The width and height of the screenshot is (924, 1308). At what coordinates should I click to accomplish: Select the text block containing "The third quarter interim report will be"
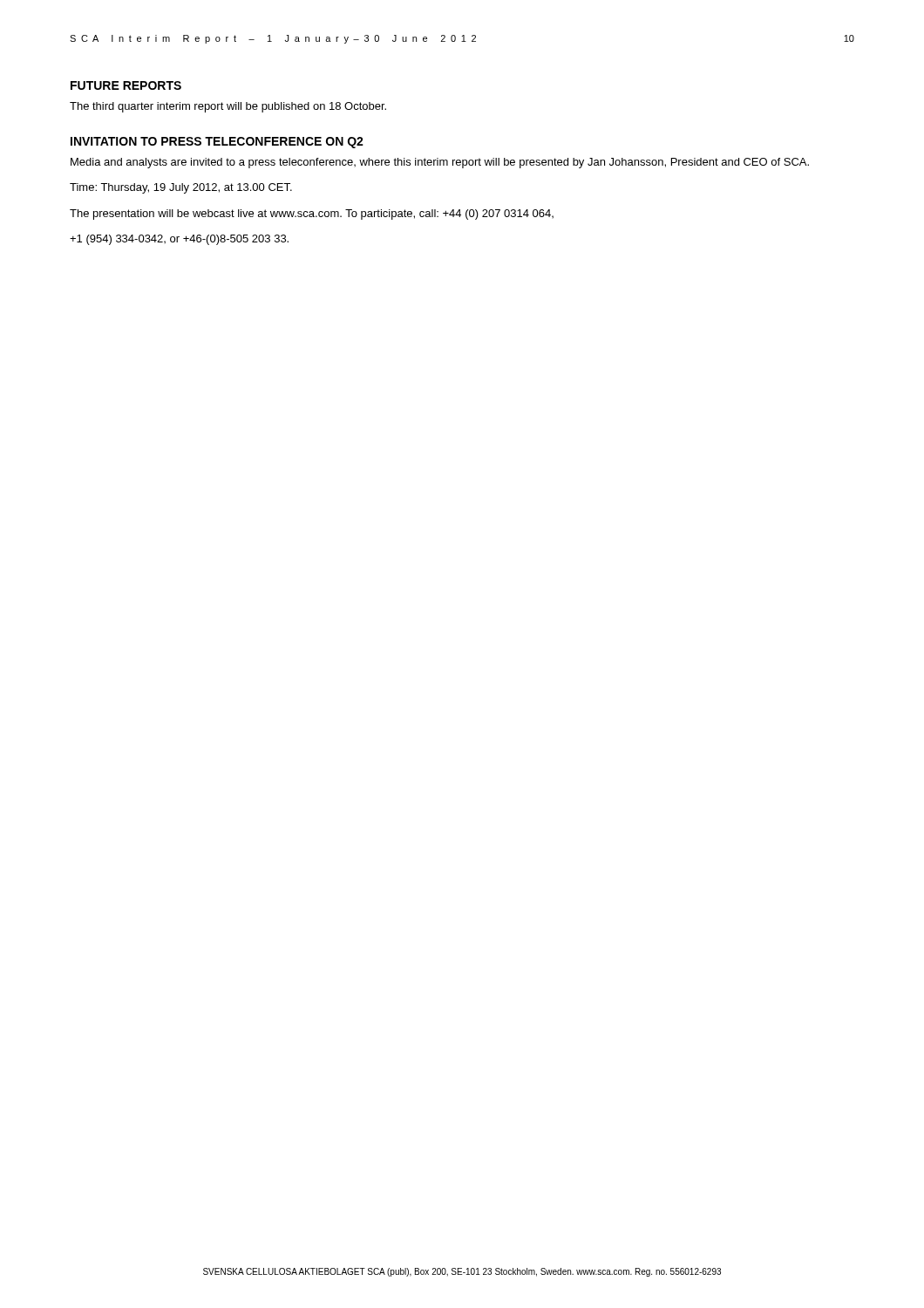coord(229,106)
